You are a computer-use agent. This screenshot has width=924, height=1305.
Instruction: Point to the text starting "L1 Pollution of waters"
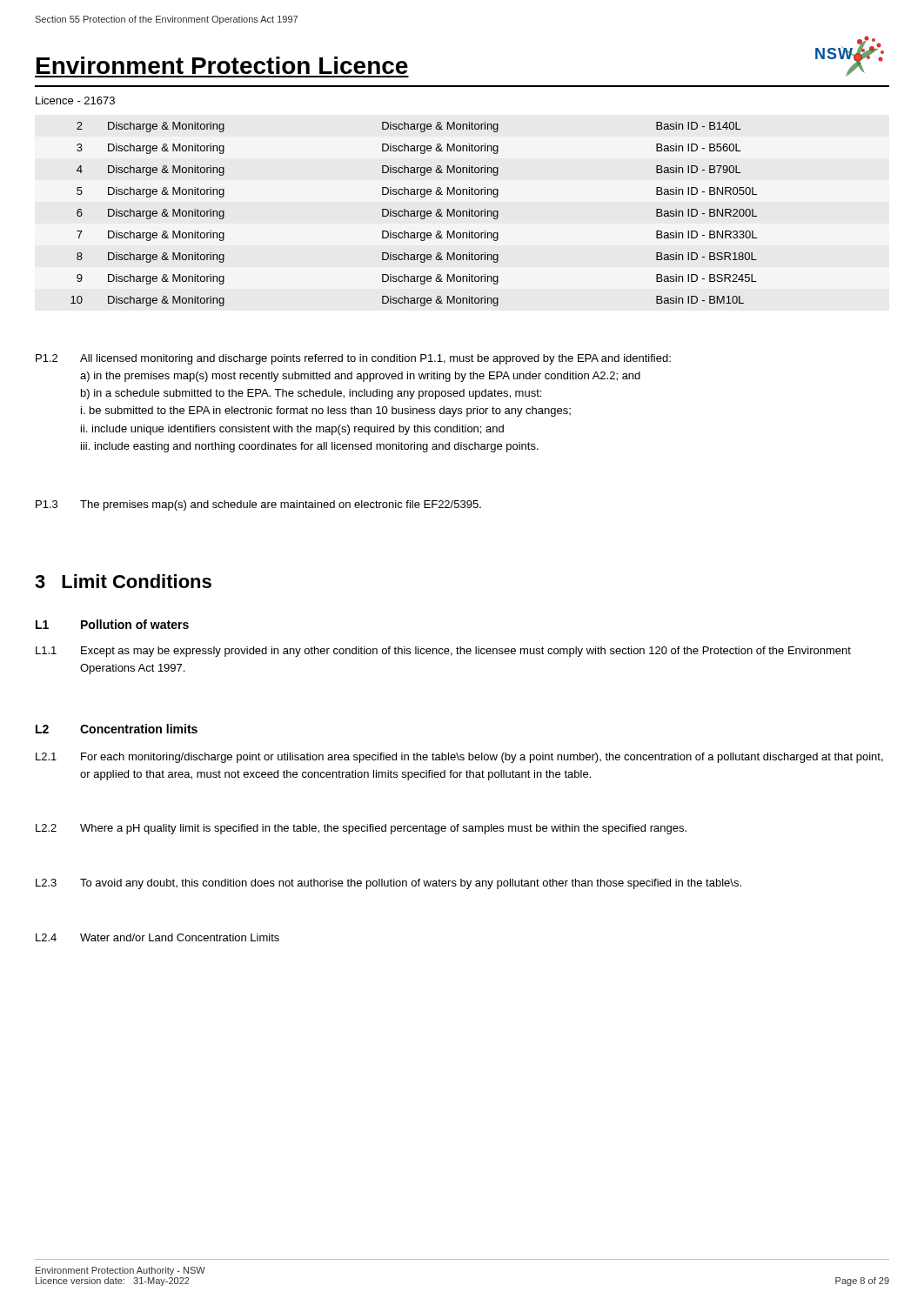click(x=112, y=625)
